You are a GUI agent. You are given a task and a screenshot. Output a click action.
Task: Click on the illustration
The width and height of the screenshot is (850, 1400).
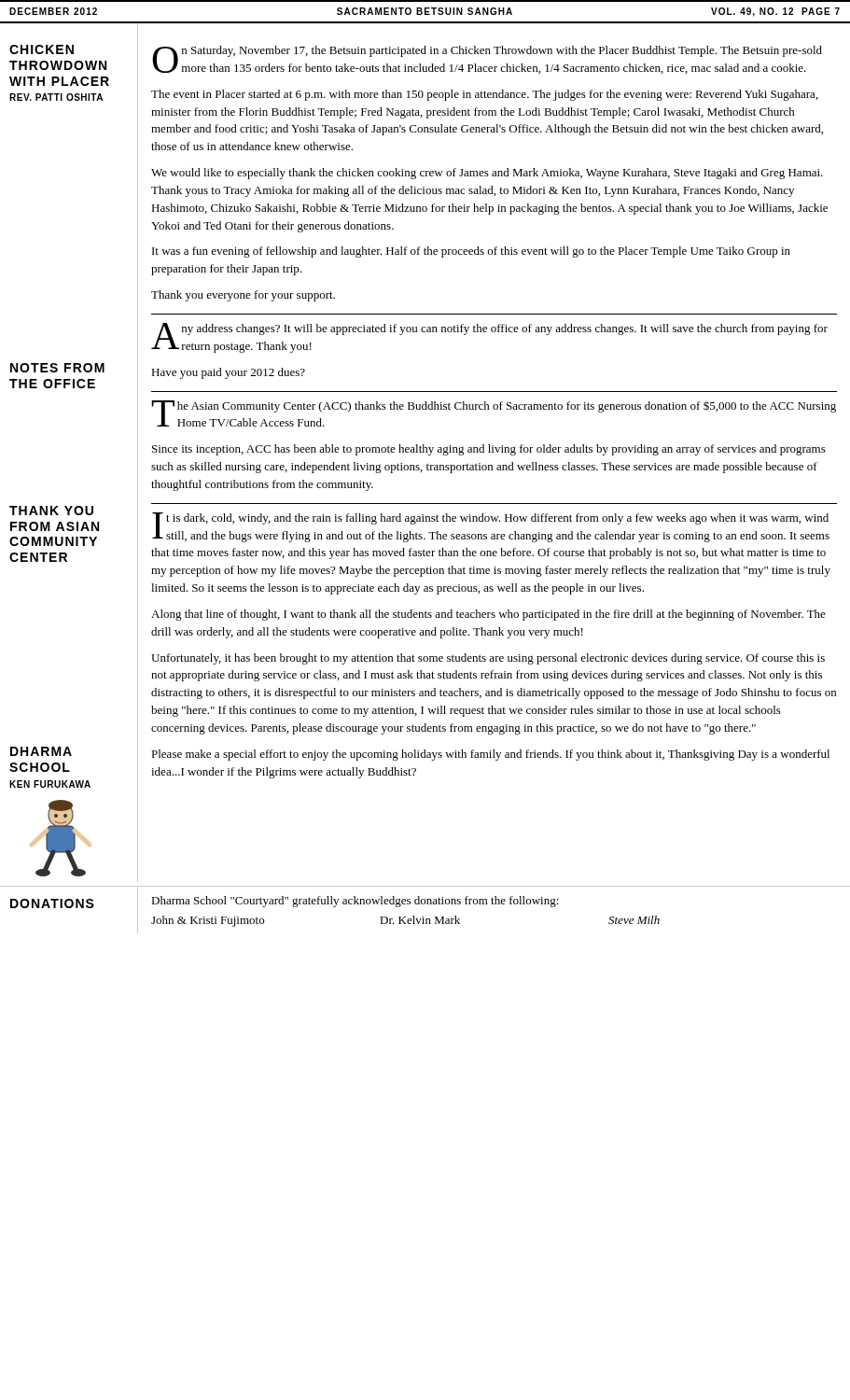(x=61, y=840)
